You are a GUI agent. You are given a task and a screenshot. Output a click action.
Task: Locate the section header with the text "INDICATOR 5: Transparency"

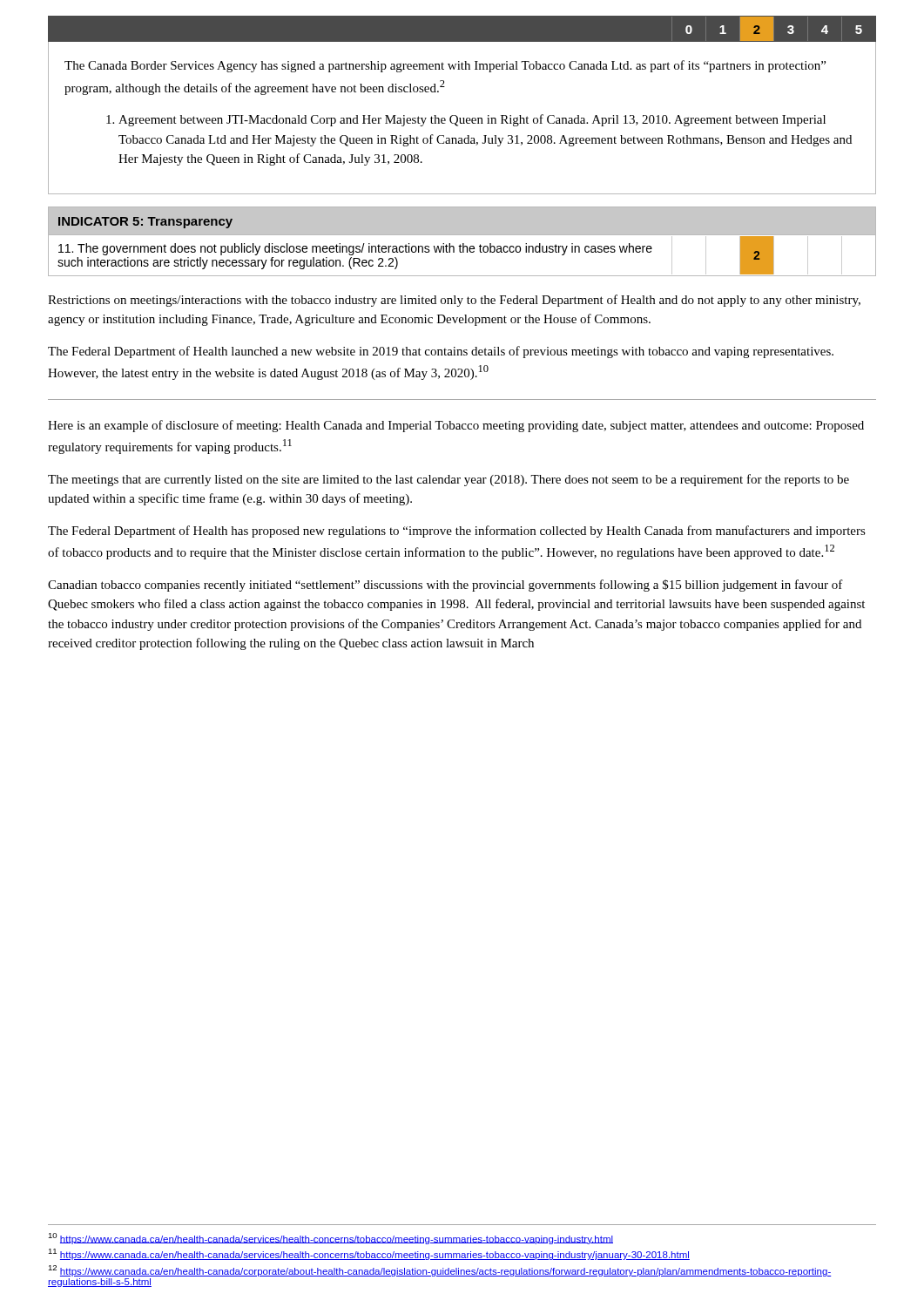point(145,220)
